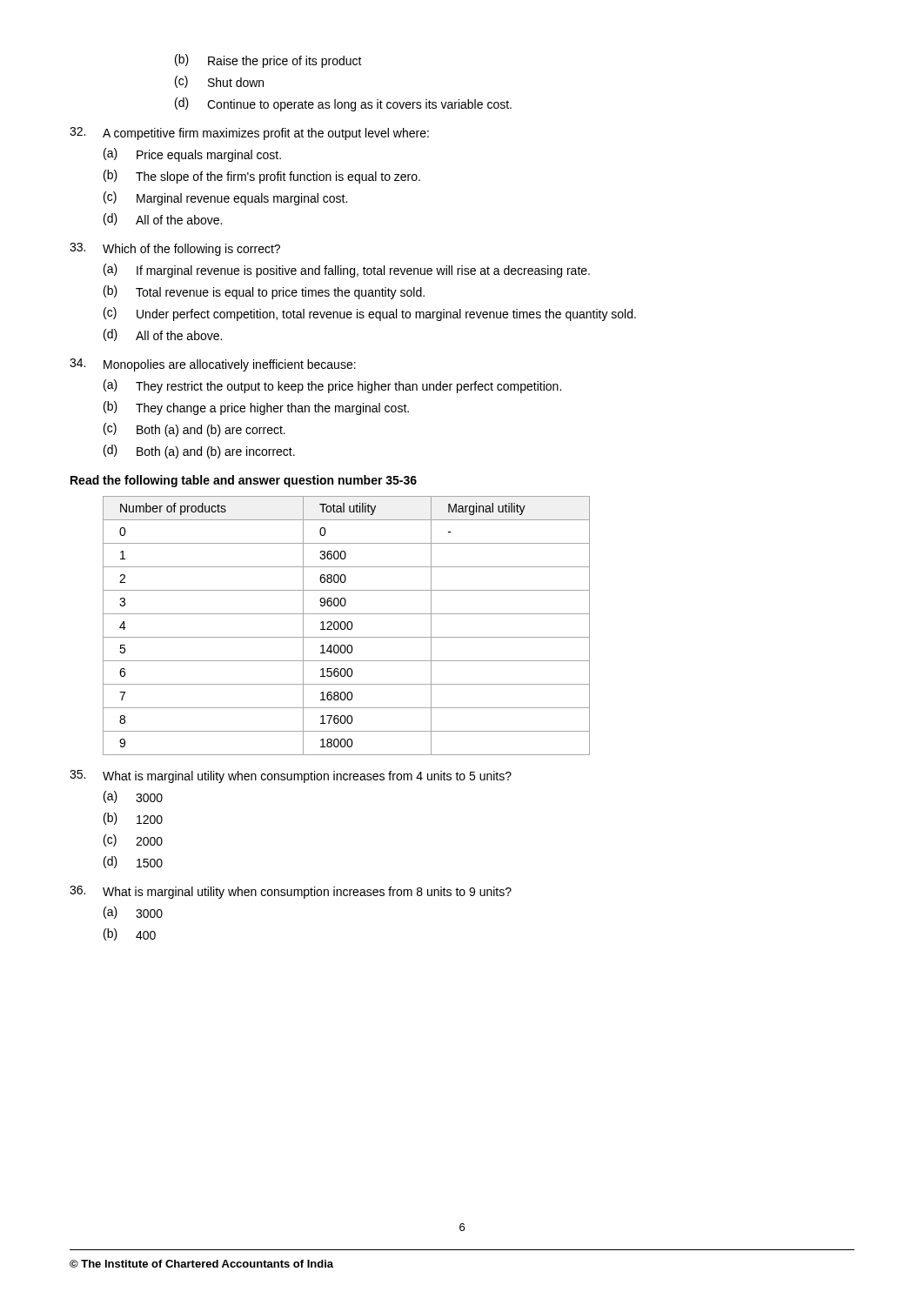Navigate to the text starting "(b) Total revenue is equal to price"
Viewport: 924px width, 1305px height.
point(264,292)
